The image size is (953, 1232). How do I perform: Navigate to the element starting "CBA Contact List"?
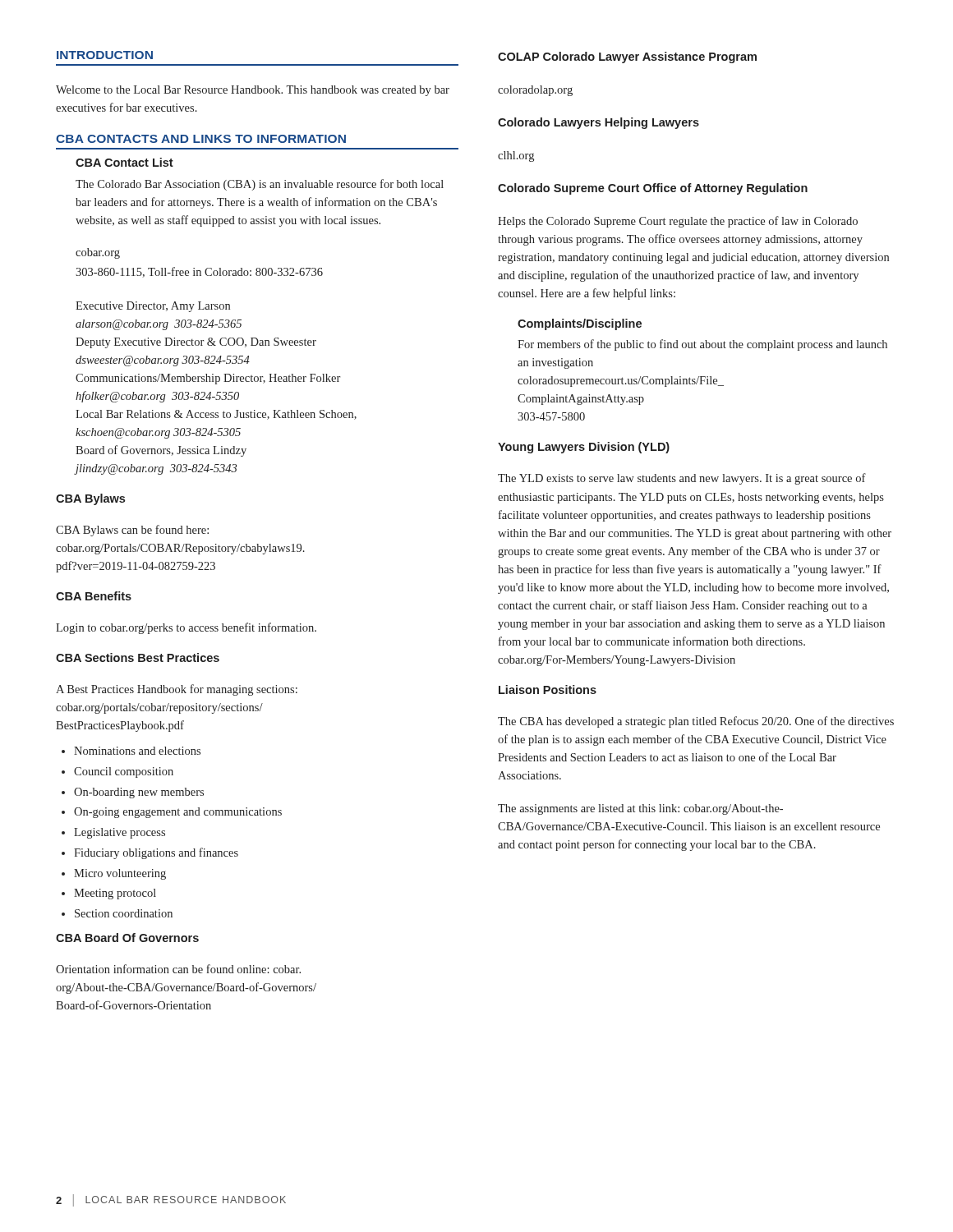pos(124,163)
